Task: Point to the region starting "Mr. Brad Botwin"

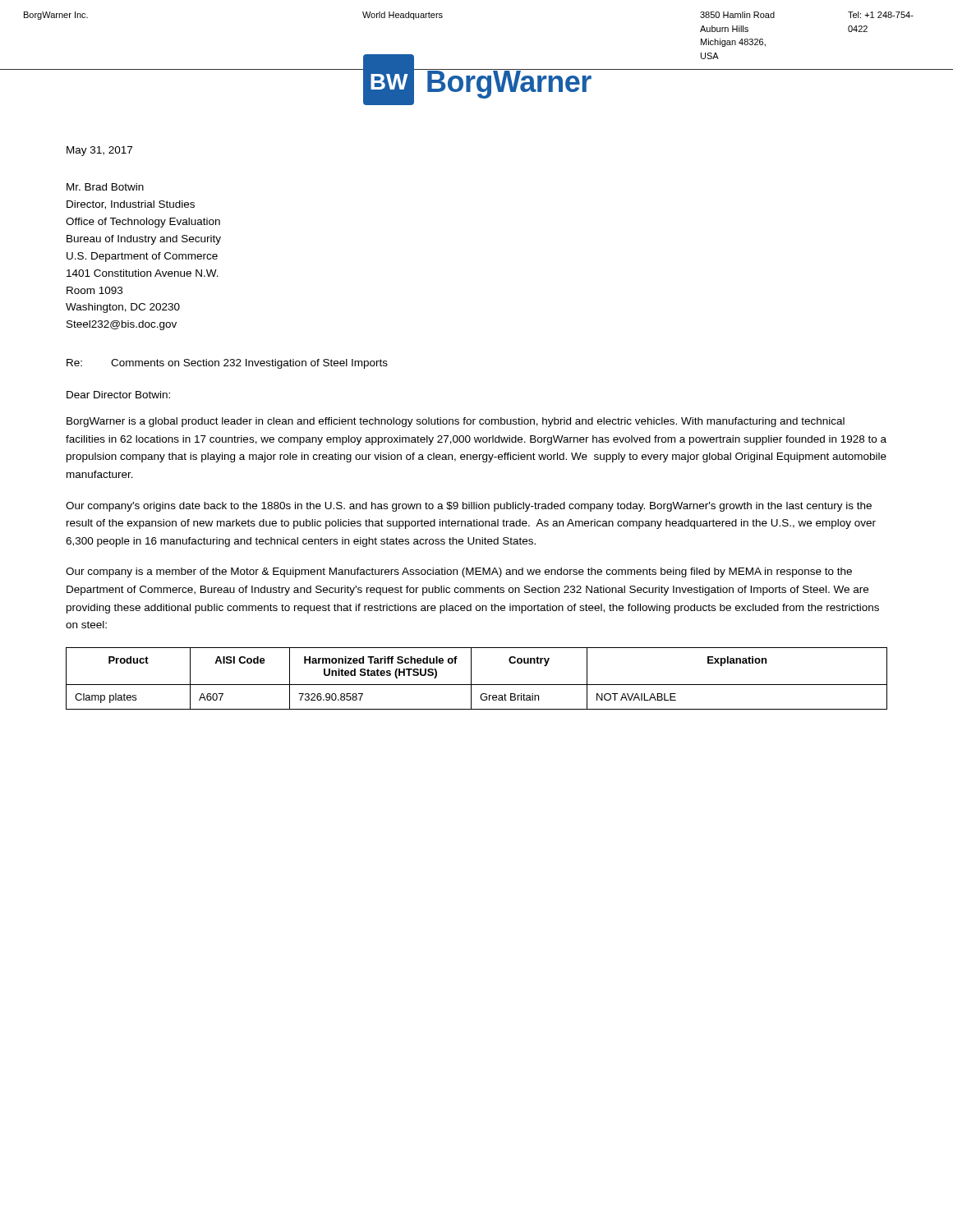Action: 143,256
